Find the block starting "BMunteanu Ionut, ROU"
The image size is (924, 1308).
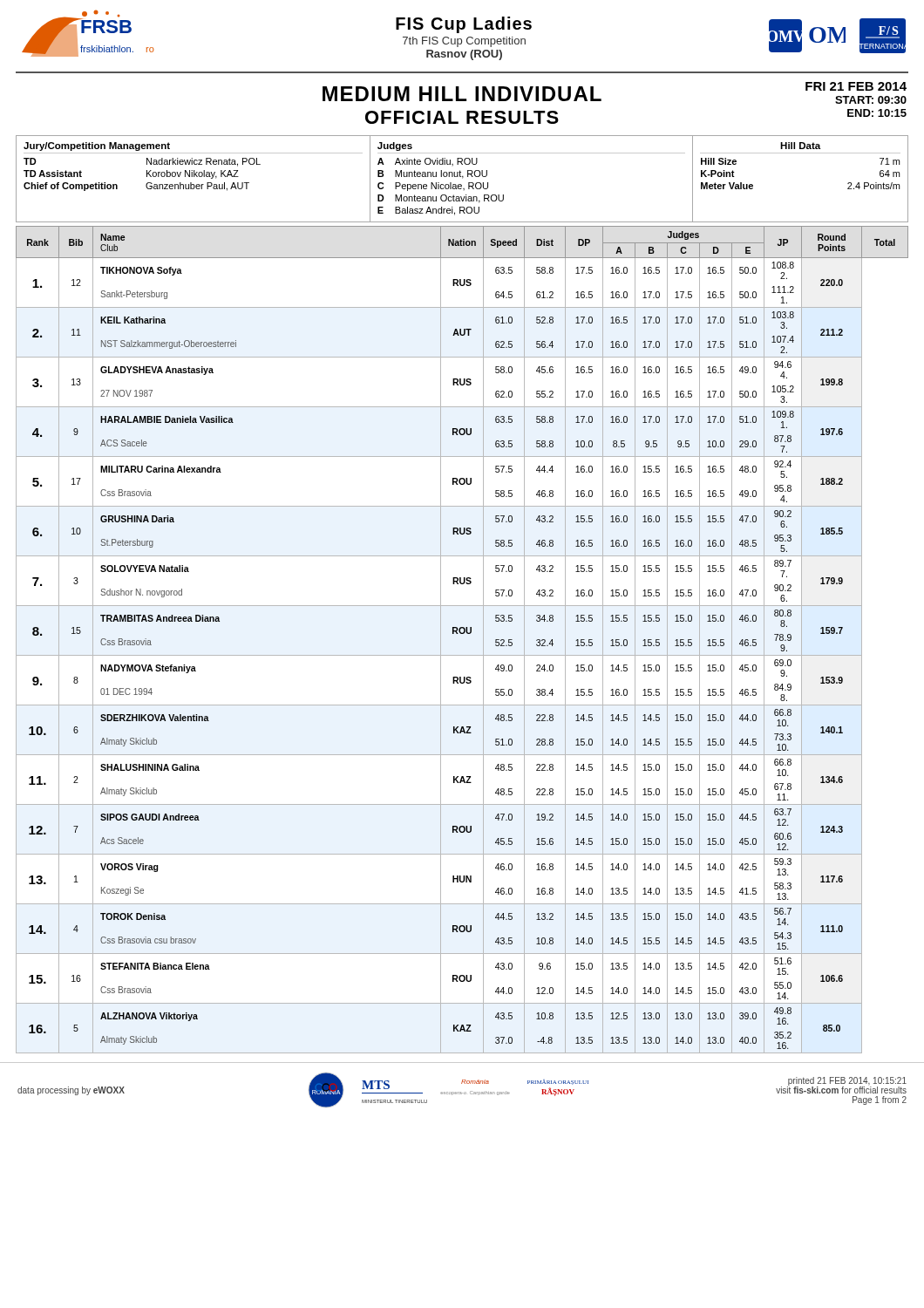[x=433, y=174]
